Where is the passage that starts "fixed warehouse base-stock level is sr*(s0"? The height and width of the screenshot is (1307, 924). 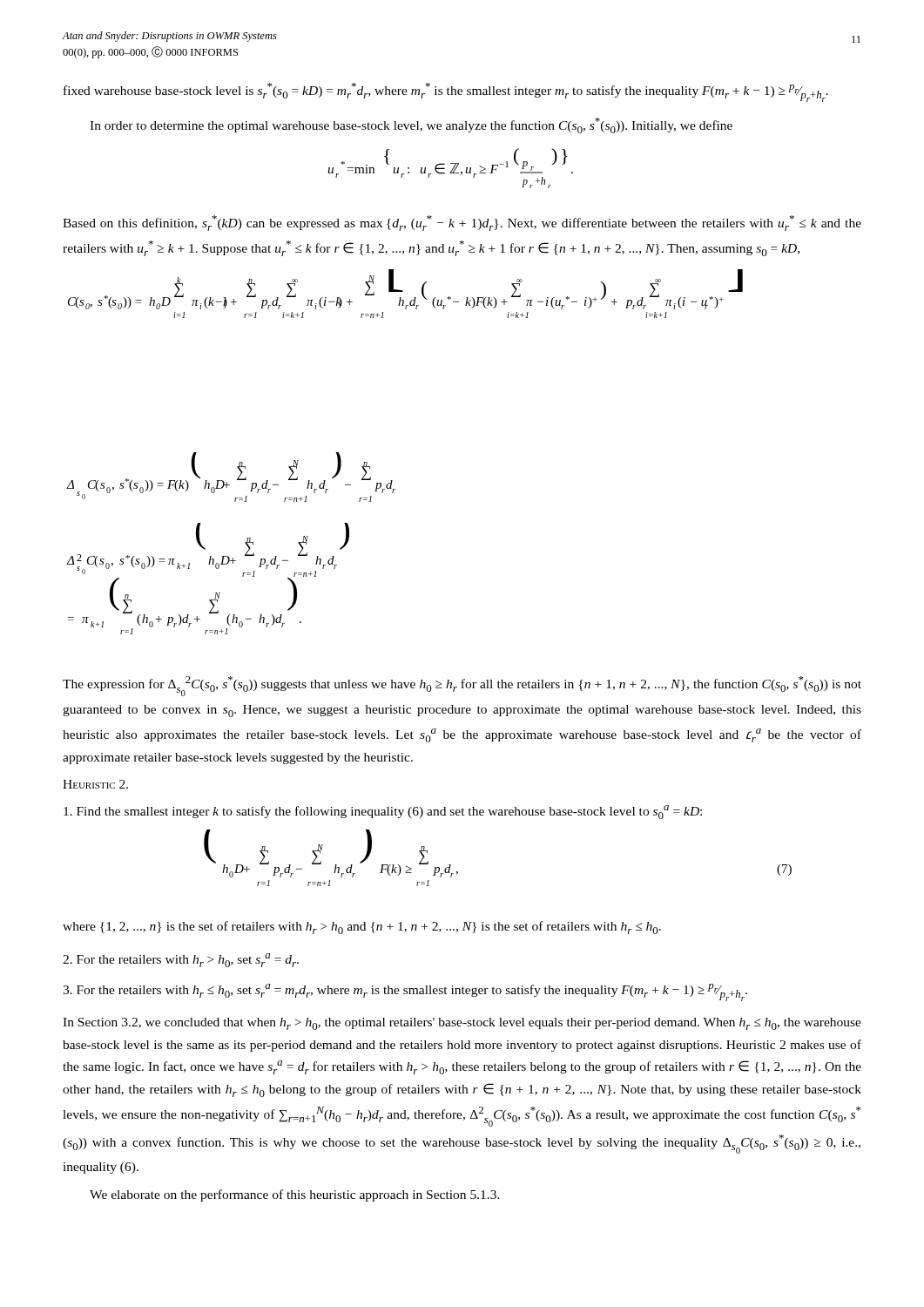click(x=446, y=91)
